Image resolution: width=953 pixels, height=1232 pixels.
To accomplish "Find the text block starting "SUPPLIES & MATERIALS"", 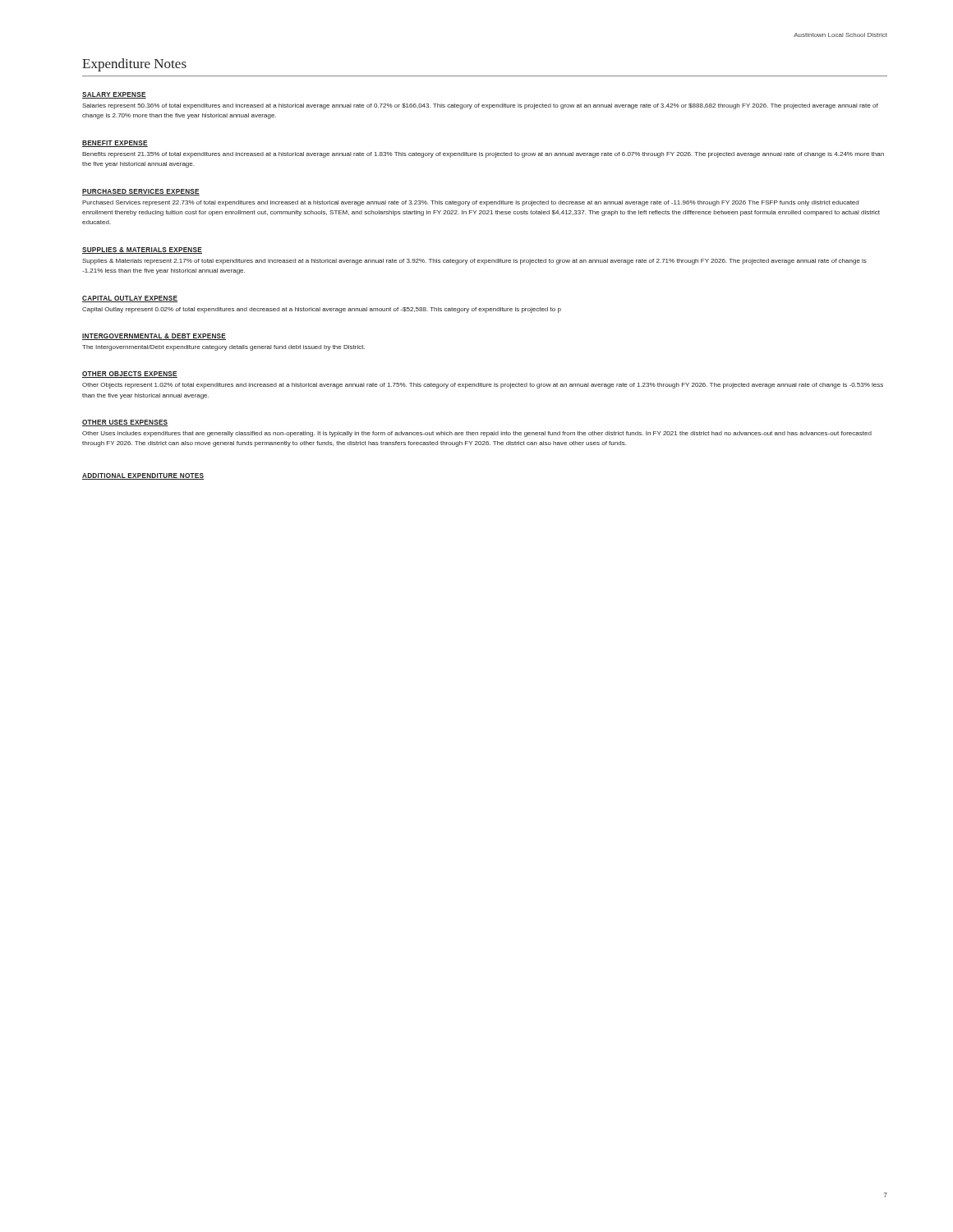I will click(x=142, y=250).
